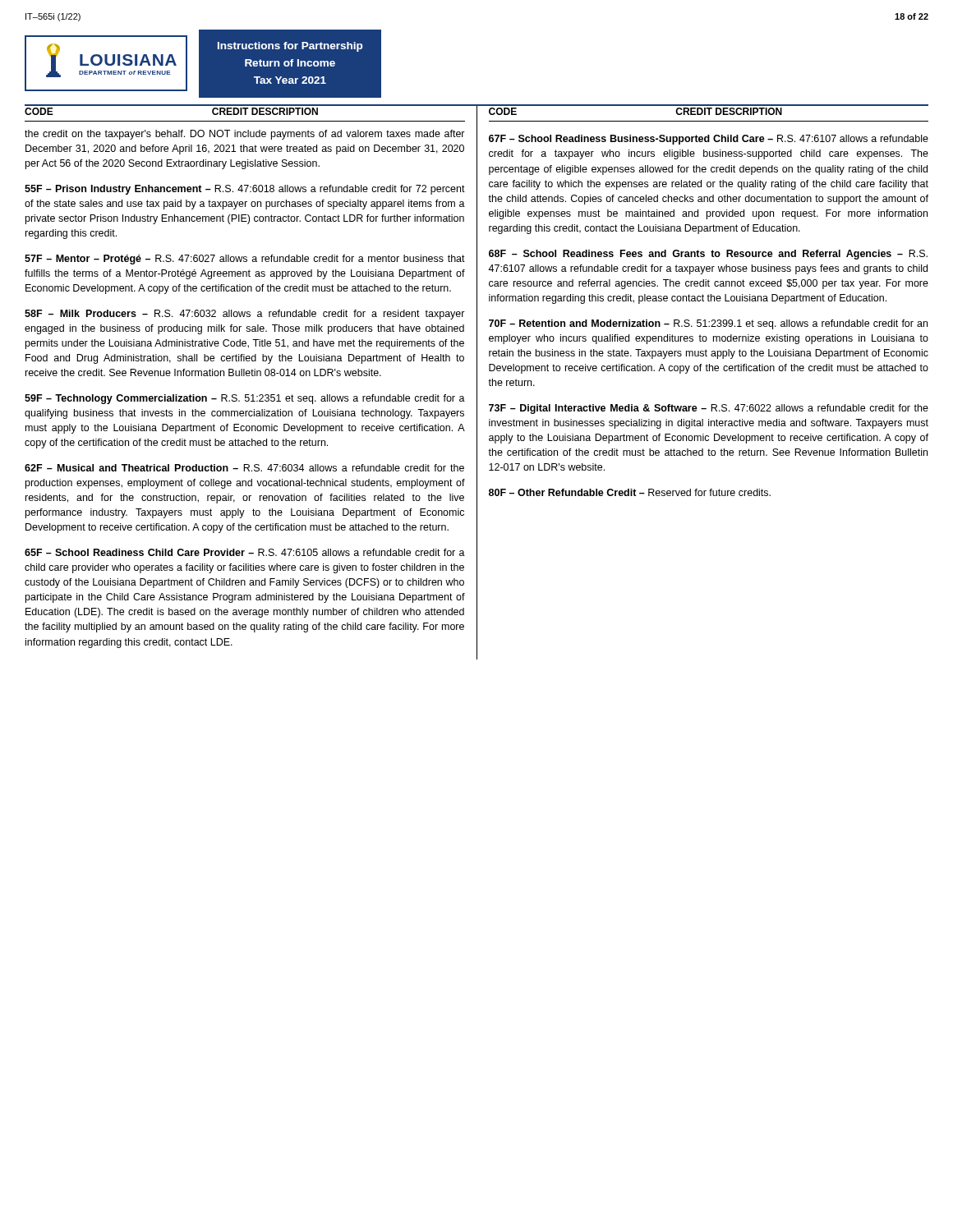Click on the list item with the text "67F – School Readiness"
Image resolution: width=953 pixels, height=1232 pixels.
click(x=708, y=184)
